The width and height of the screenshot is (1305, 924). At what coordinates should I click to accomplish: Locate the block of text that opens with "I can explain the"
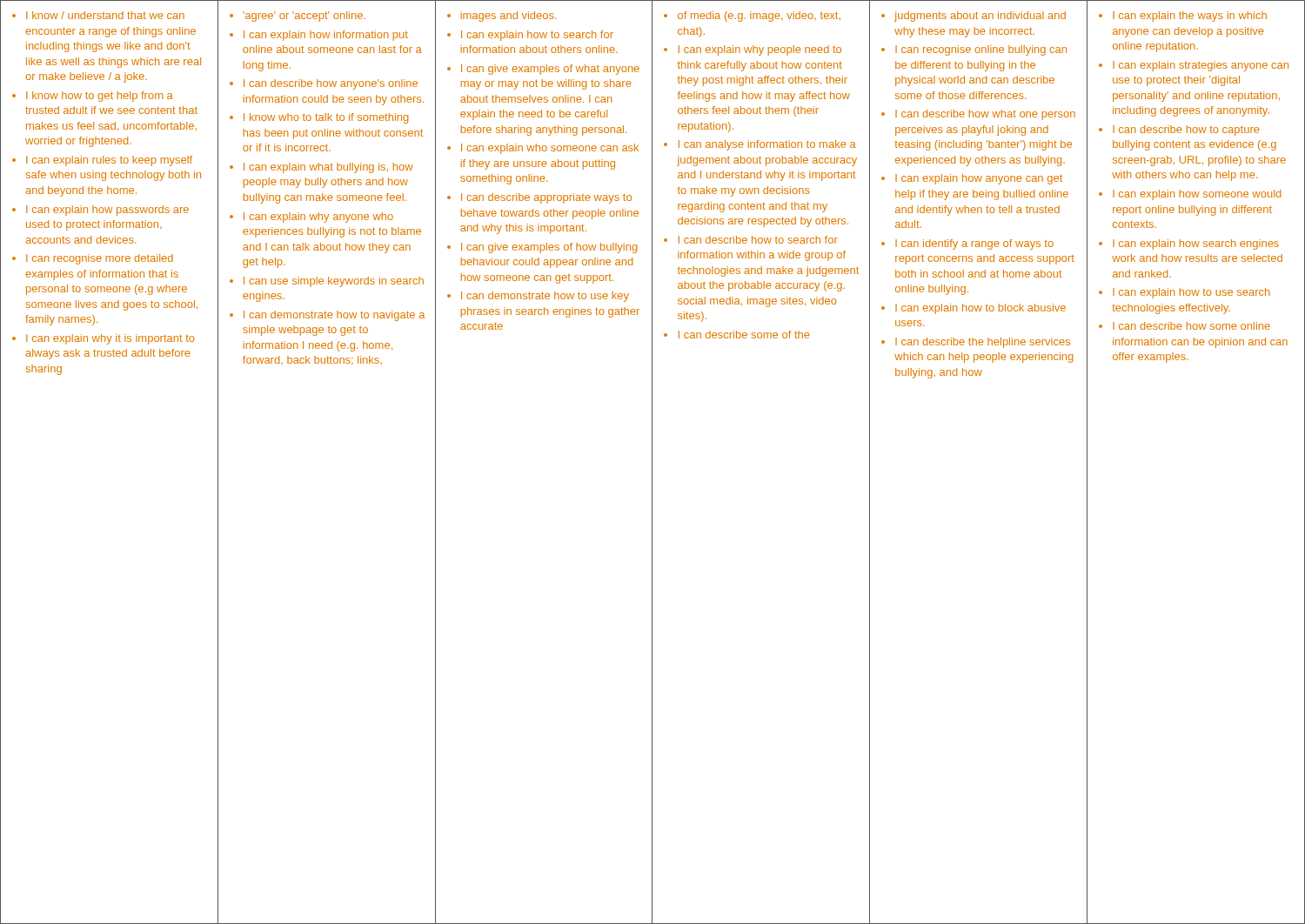[1196, 186]
